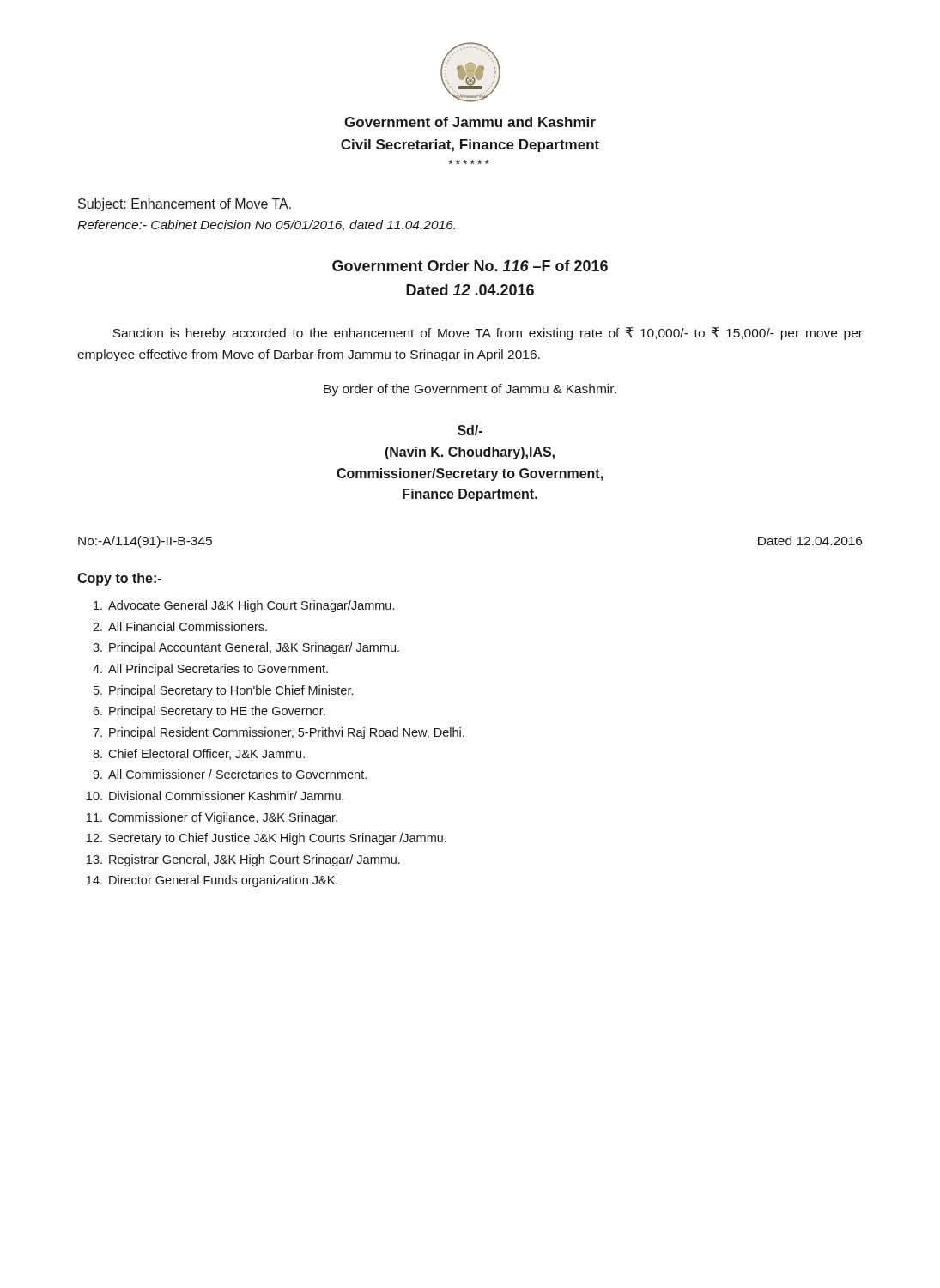Where does it say "Advocate General J&K High Court Srinagar/Jammu."?
The width and height of the screenshot is (940, 1288).
(236, 606)
